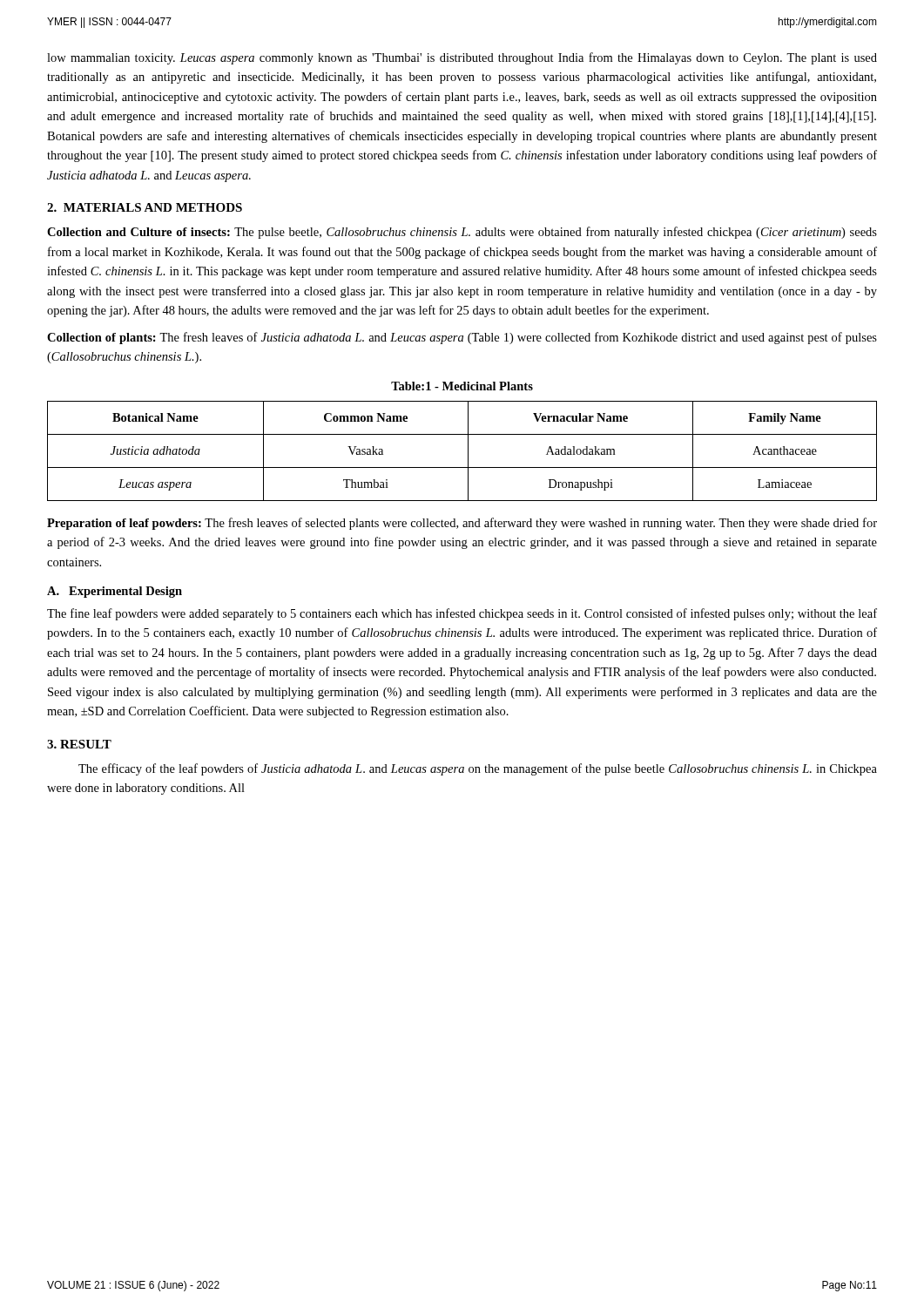Find the block starting "The fine leaf powders were added separately to"
Image resolution: width=924 pixels, height=1307 pixels.
coord(462,663)
